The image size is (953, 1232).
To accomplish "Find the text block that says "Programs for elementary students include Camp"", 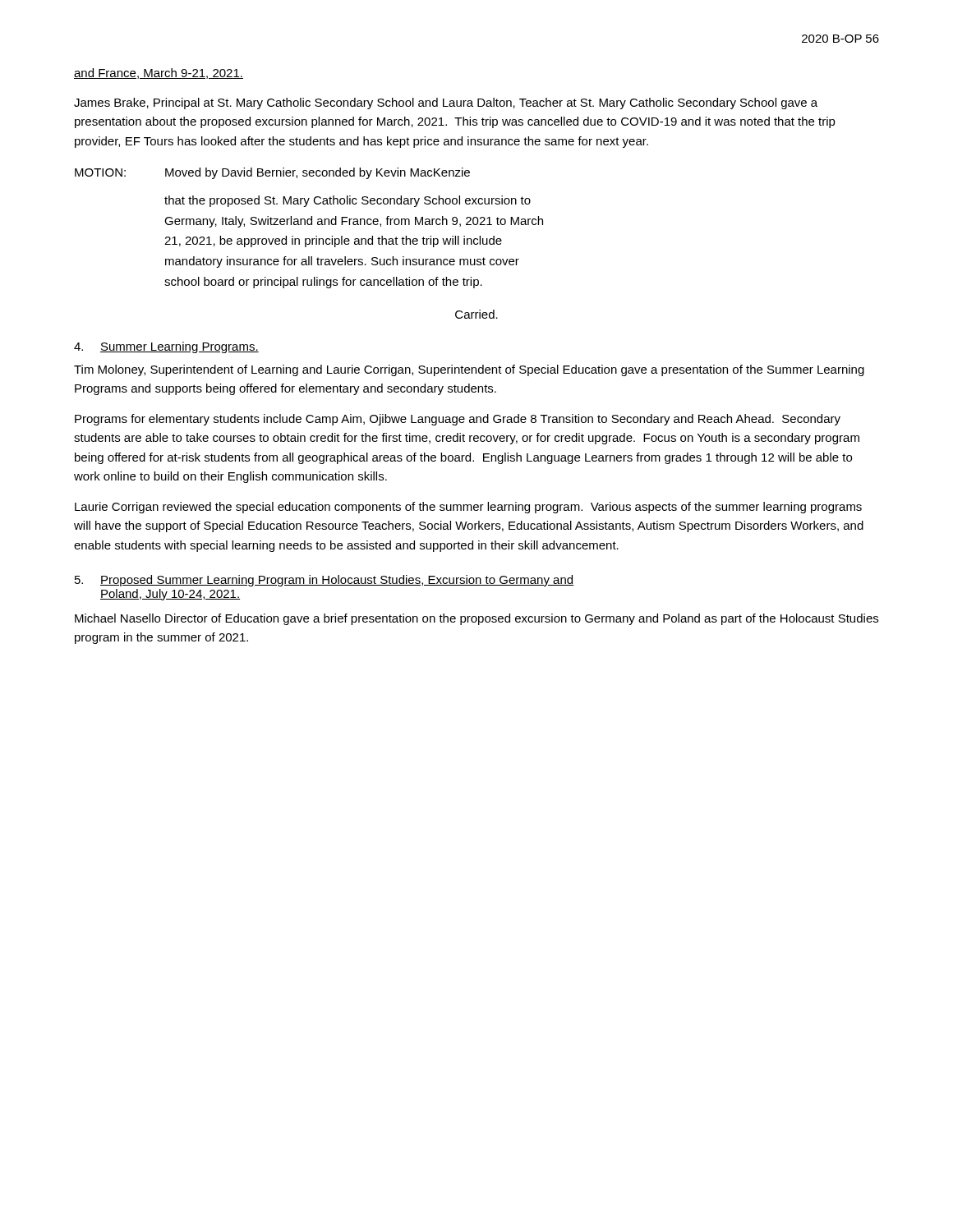I will coord(467,447).
